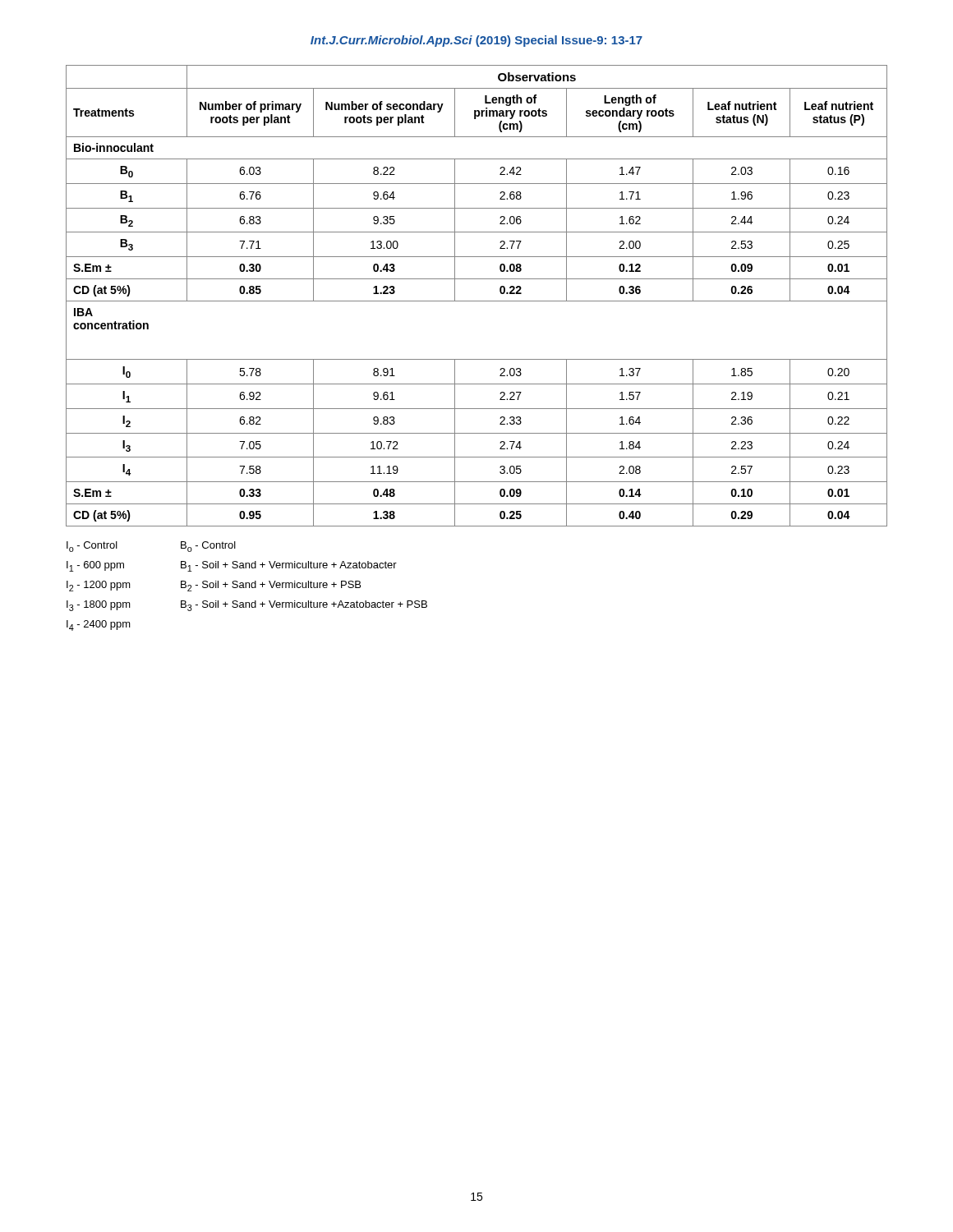Screen dimensions: 1232x953
Task: Select the element starting "Io - Control I1 -"
Action: pyautogui.click(x=247, y=586)
